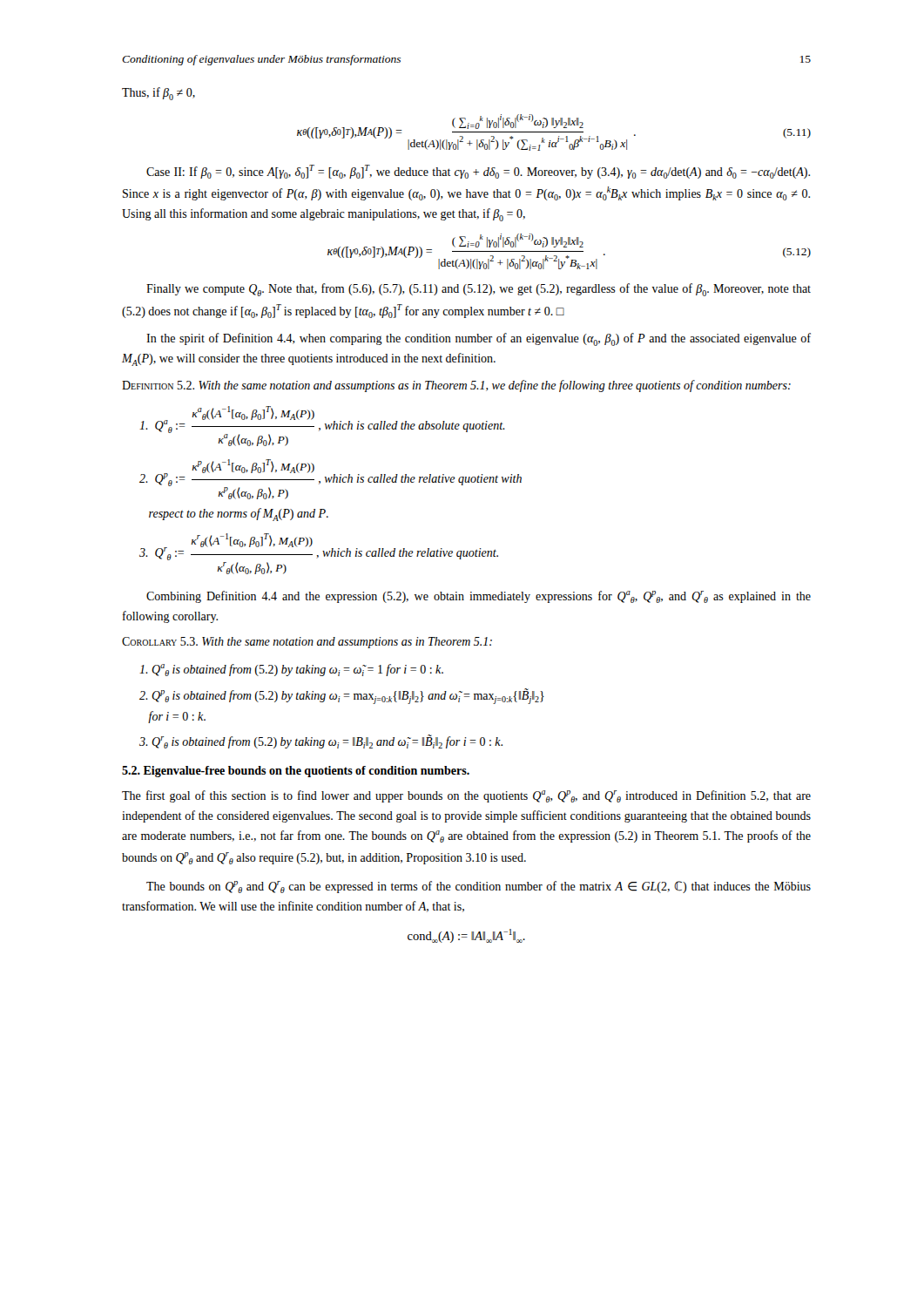The width and height of the screenshot is (924, 1307).
Task: Point to the block beginning "Corollary 5.3. With the same"
Action: point(466,642)
